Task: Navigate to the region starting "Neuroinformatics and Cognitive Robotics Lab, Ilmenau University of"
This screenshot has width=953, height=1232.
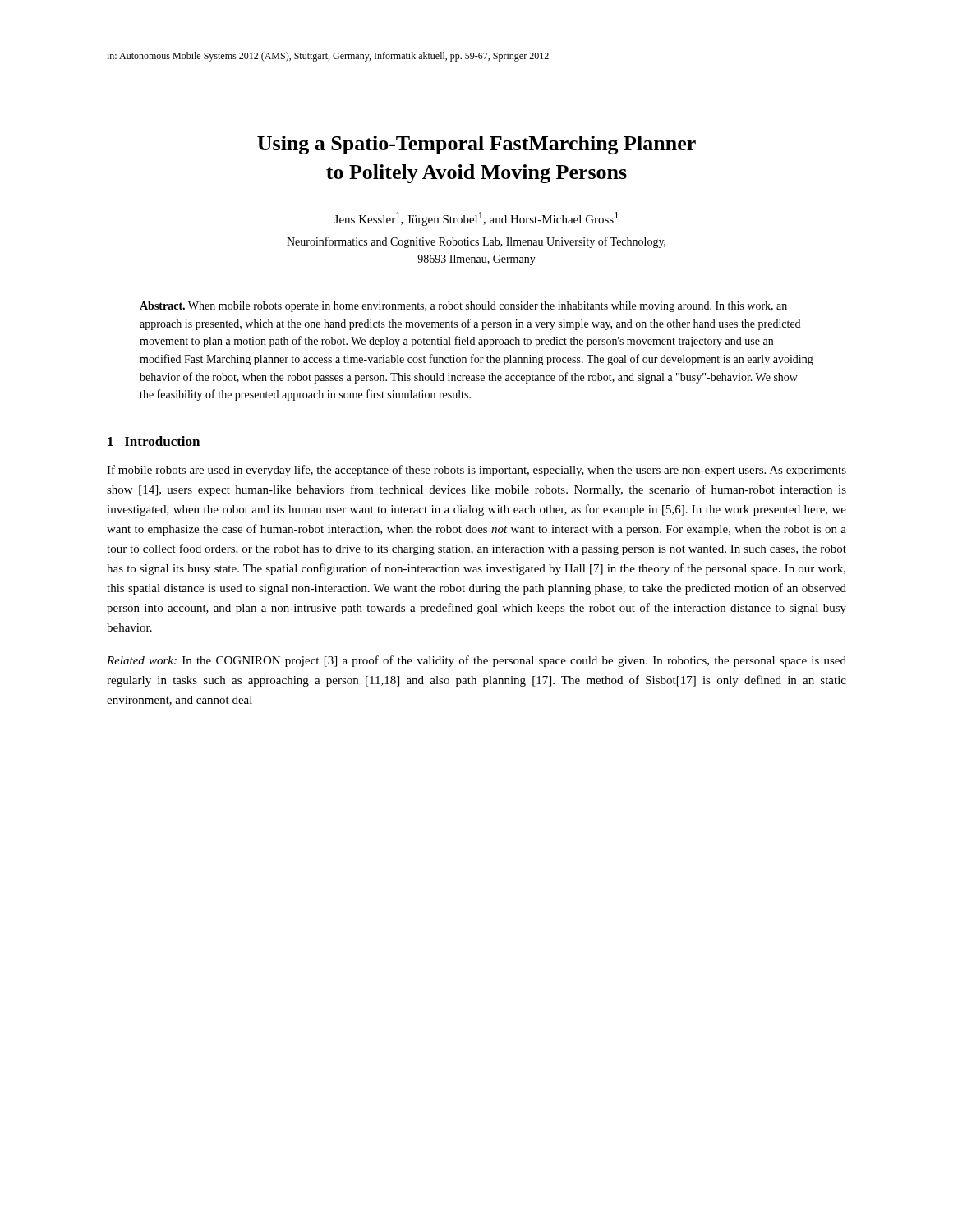Action: (476, 250)
